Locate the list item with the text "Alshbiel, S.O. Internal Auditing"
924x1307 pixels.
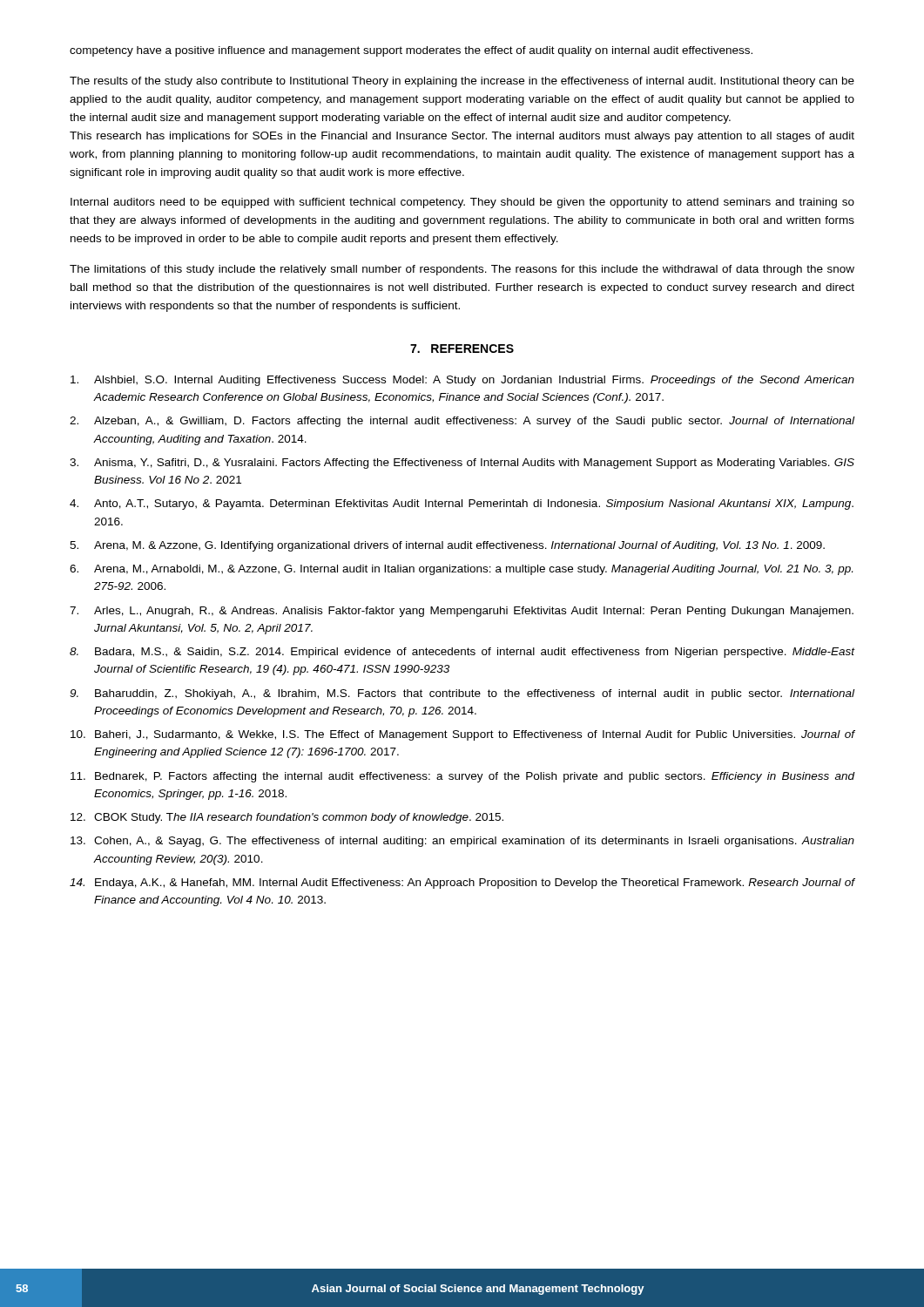(x=462, y=389)
